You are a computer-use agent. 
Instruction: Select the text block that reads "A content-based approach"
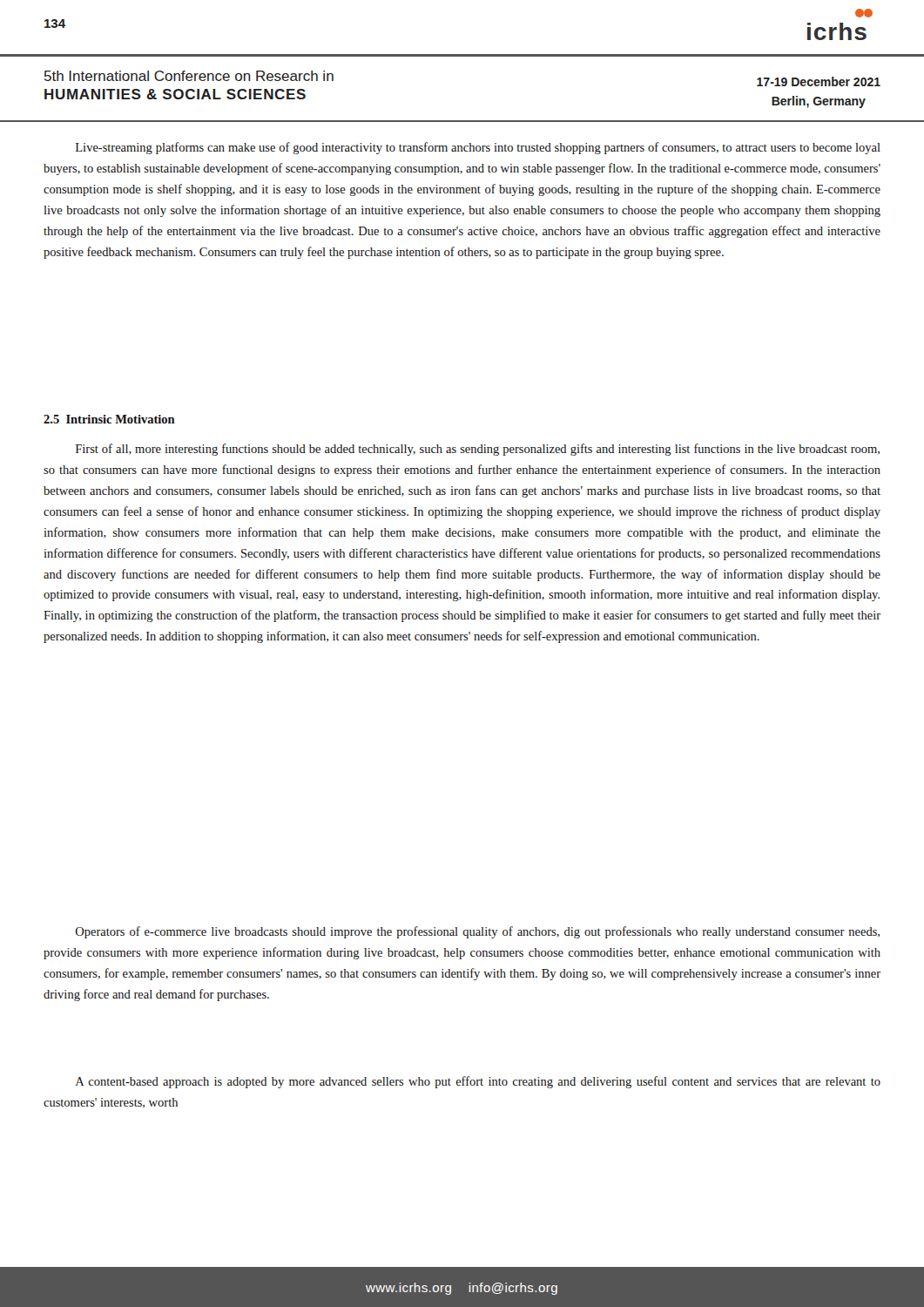[x=462, y=1093]
